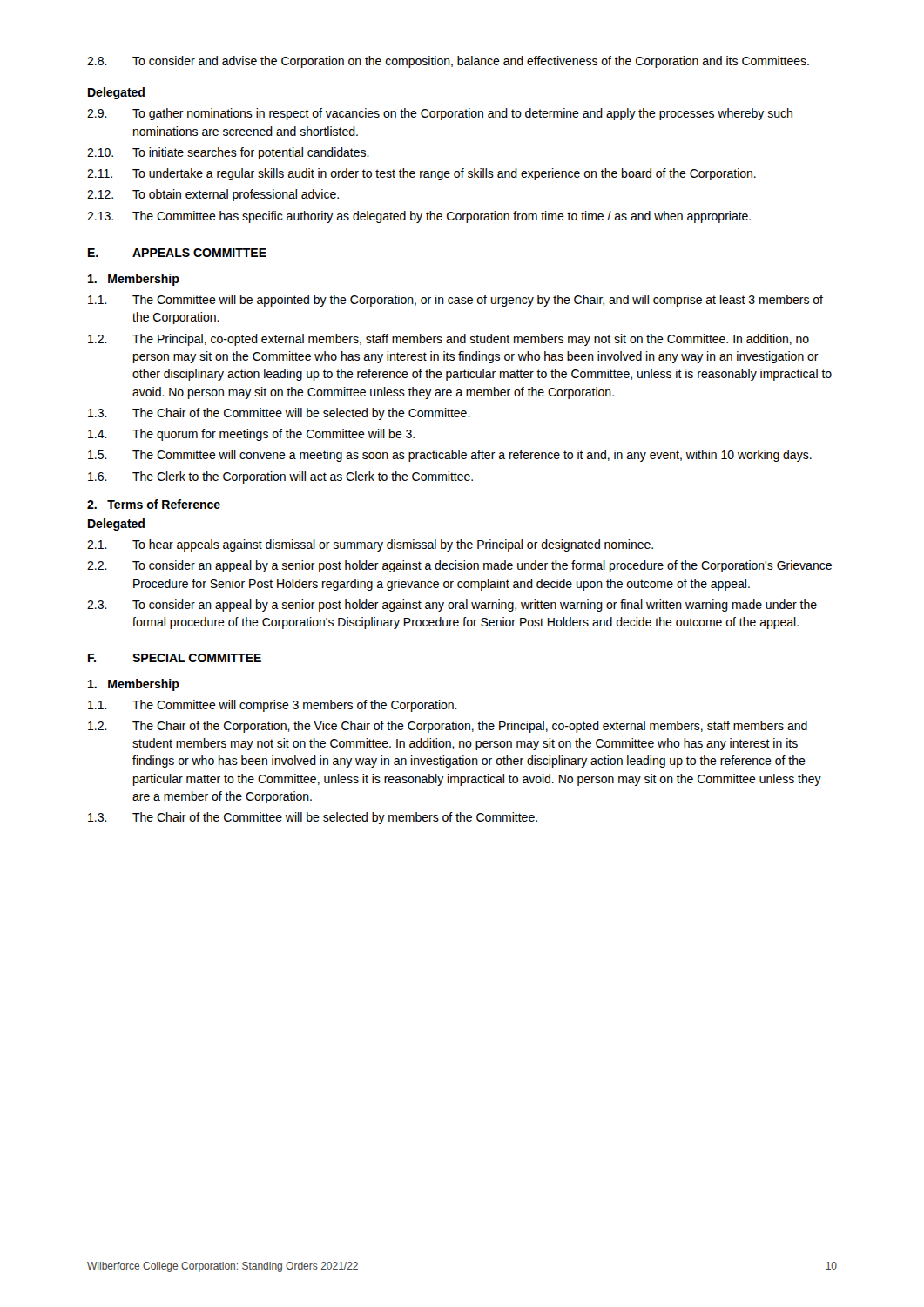The height and width of the screenshot is (1307, 924).
Task: Select the passage starting "E. APPEALS COMMITTEE"
Action: [x=177, y=253]
